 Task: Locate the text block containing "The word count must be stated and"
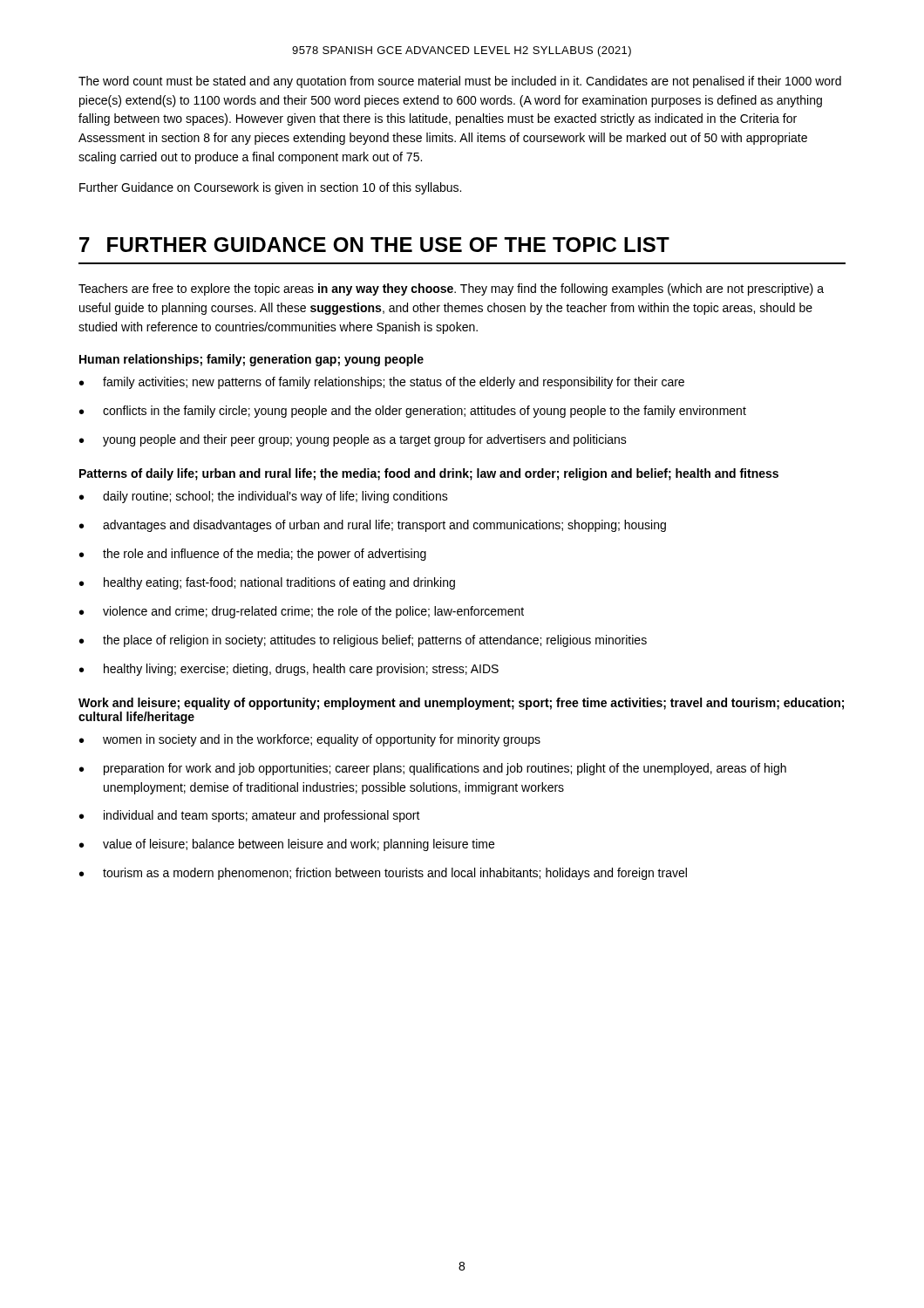point(460,119)
